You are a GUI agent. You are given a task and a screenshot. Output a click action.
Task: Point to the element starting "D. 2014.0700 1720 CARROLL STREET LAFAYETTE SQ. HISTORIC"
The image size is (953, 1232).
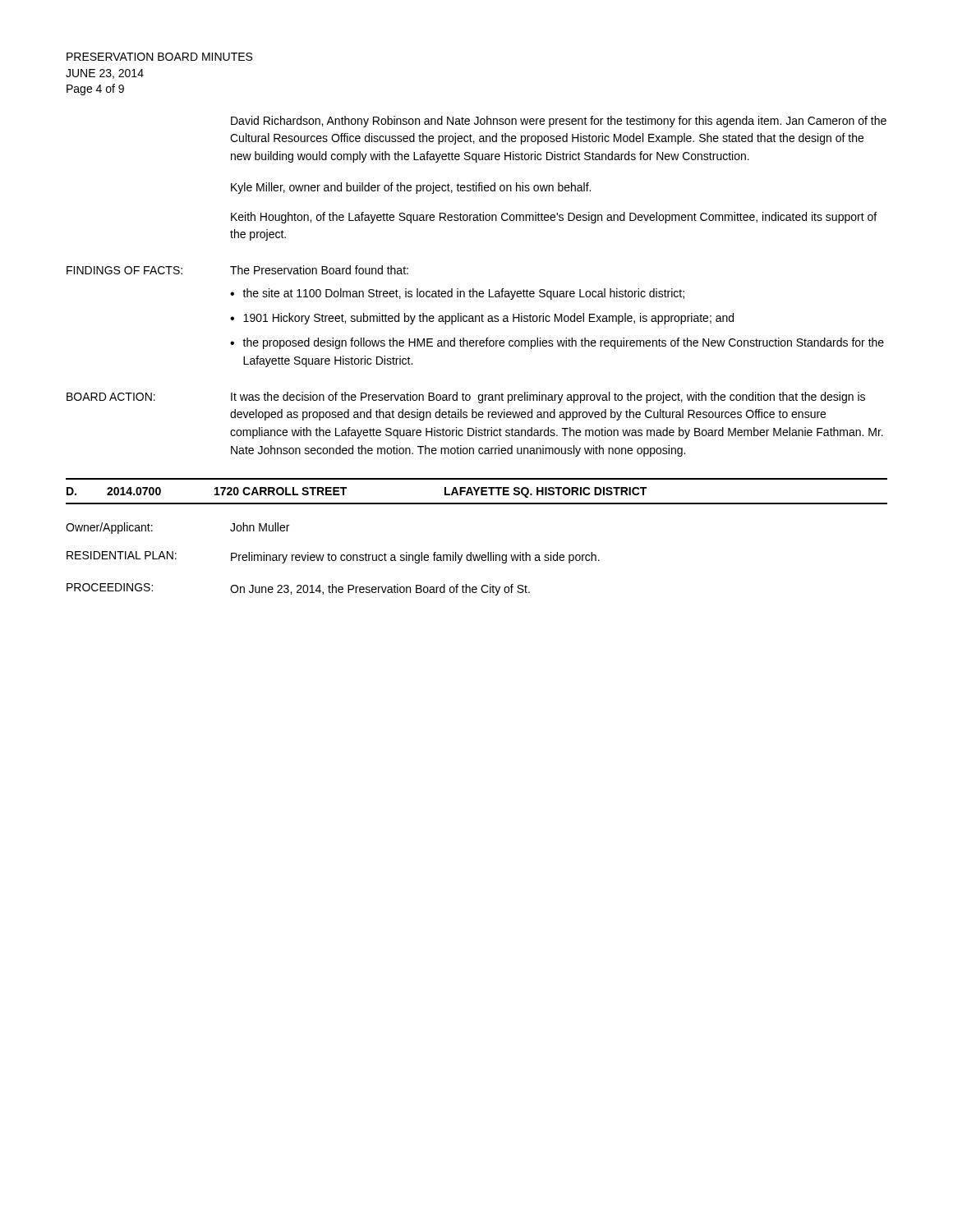(x=476, y=491)
